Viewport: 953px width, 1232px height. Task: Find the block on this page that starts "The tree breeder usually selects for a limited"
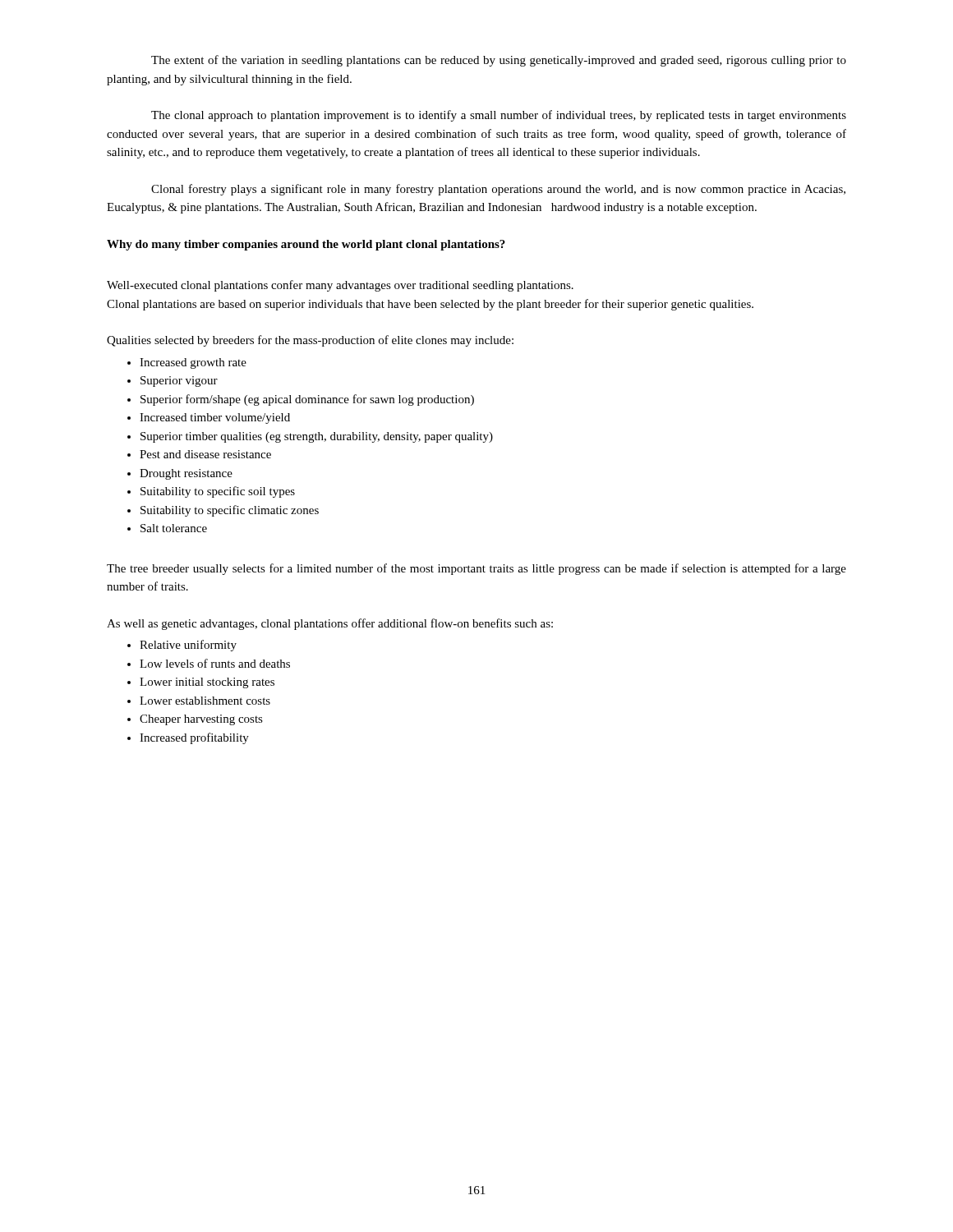(476, 577)
